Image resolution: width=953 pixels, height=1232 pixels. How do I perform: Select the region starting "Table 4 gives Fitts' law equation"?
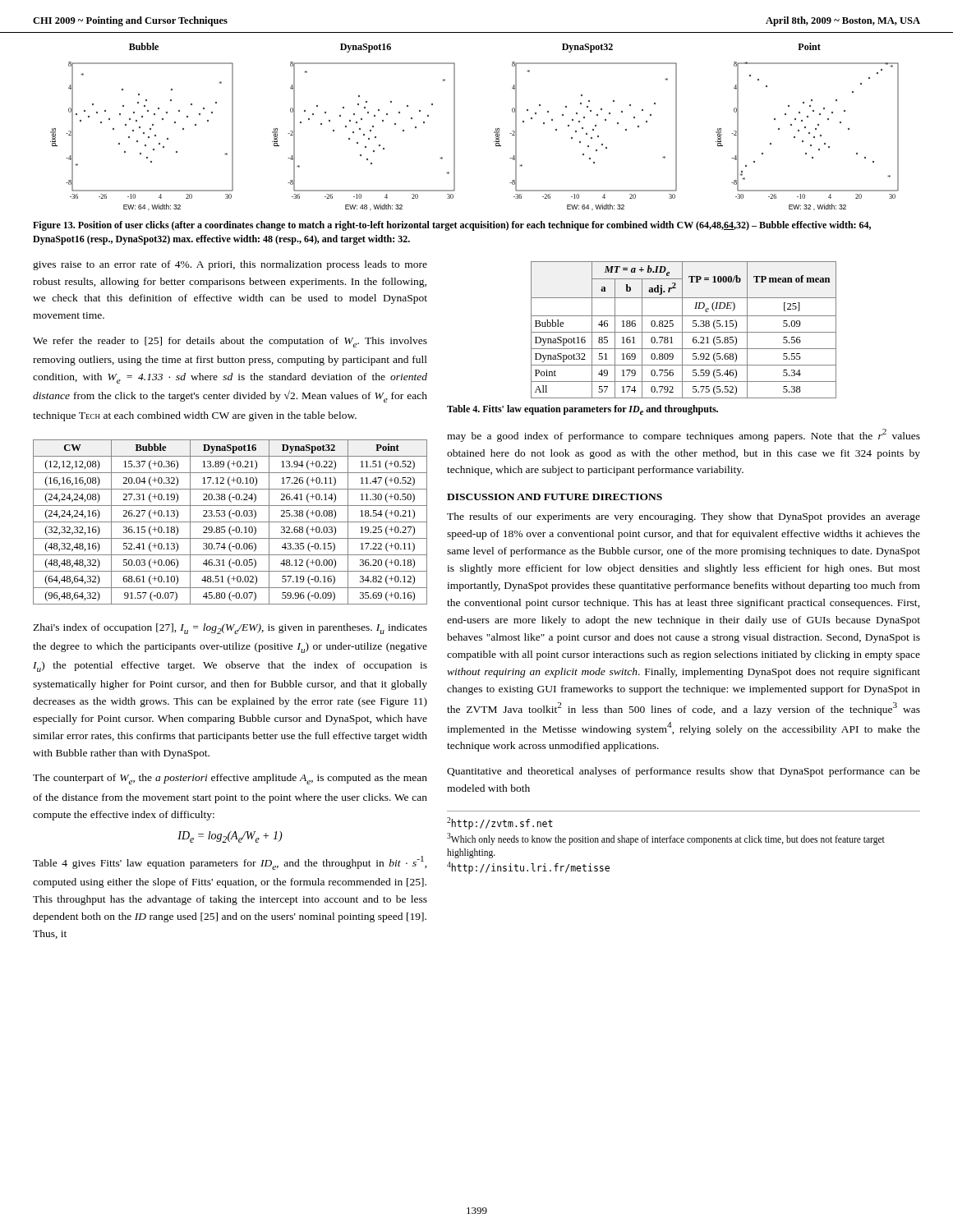click(x=230, y=896)
